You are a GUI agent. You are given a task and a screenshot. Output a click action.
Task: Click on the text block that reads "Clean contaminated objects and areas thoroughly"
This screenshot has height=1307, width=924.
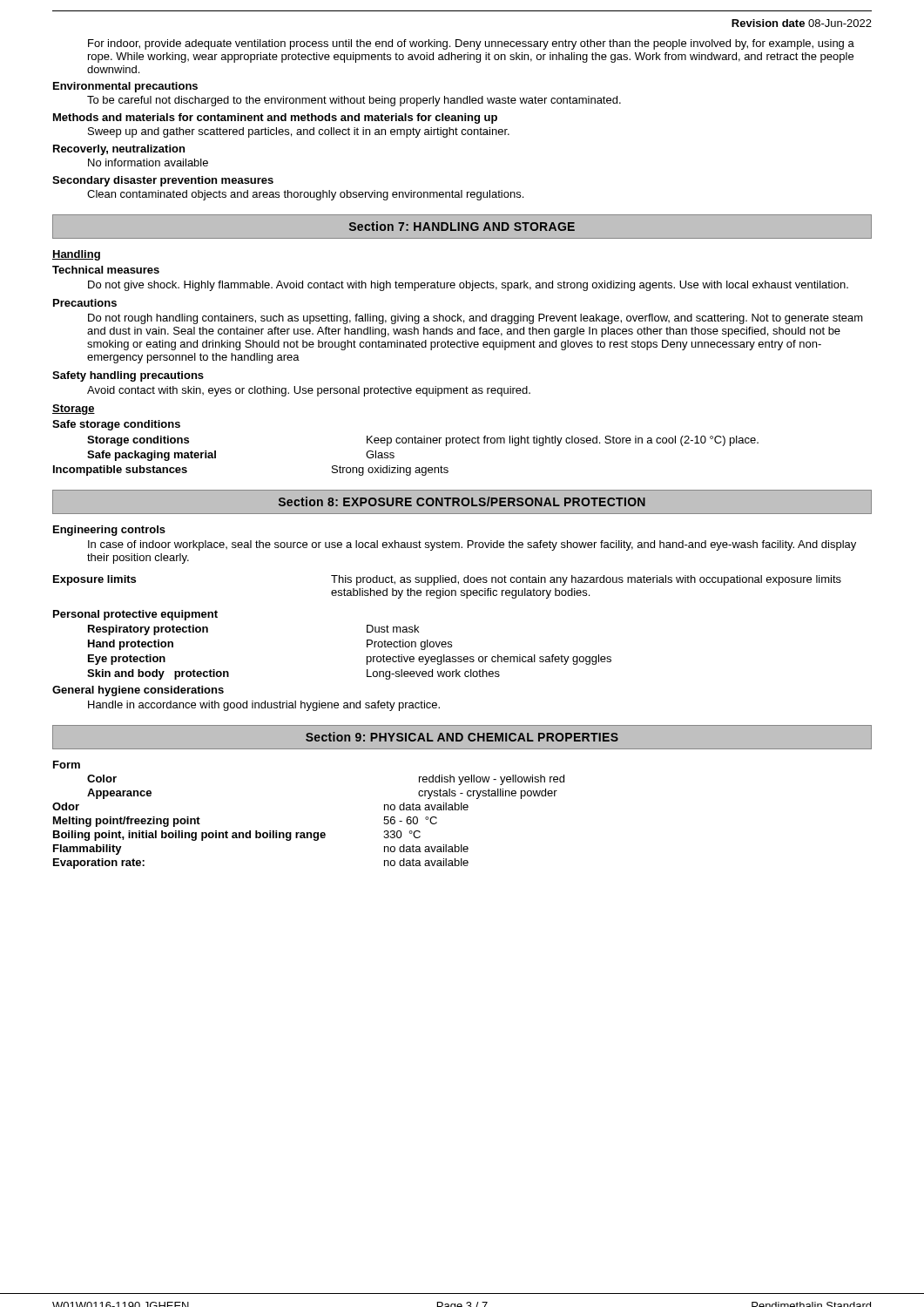click(306, 194)
